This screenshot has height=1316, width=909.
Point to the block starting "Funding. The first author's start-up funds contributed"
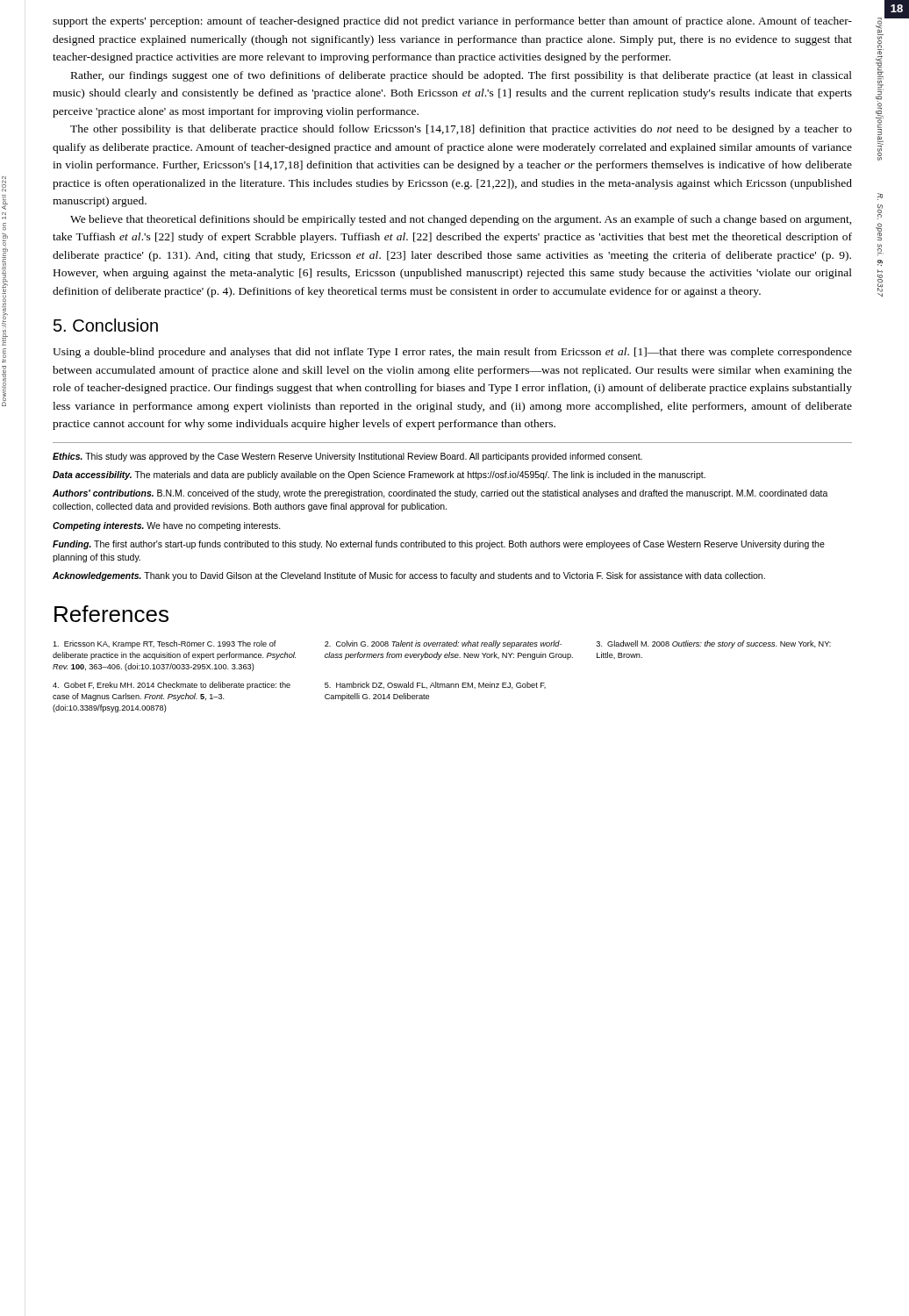[x=439, y=551]
